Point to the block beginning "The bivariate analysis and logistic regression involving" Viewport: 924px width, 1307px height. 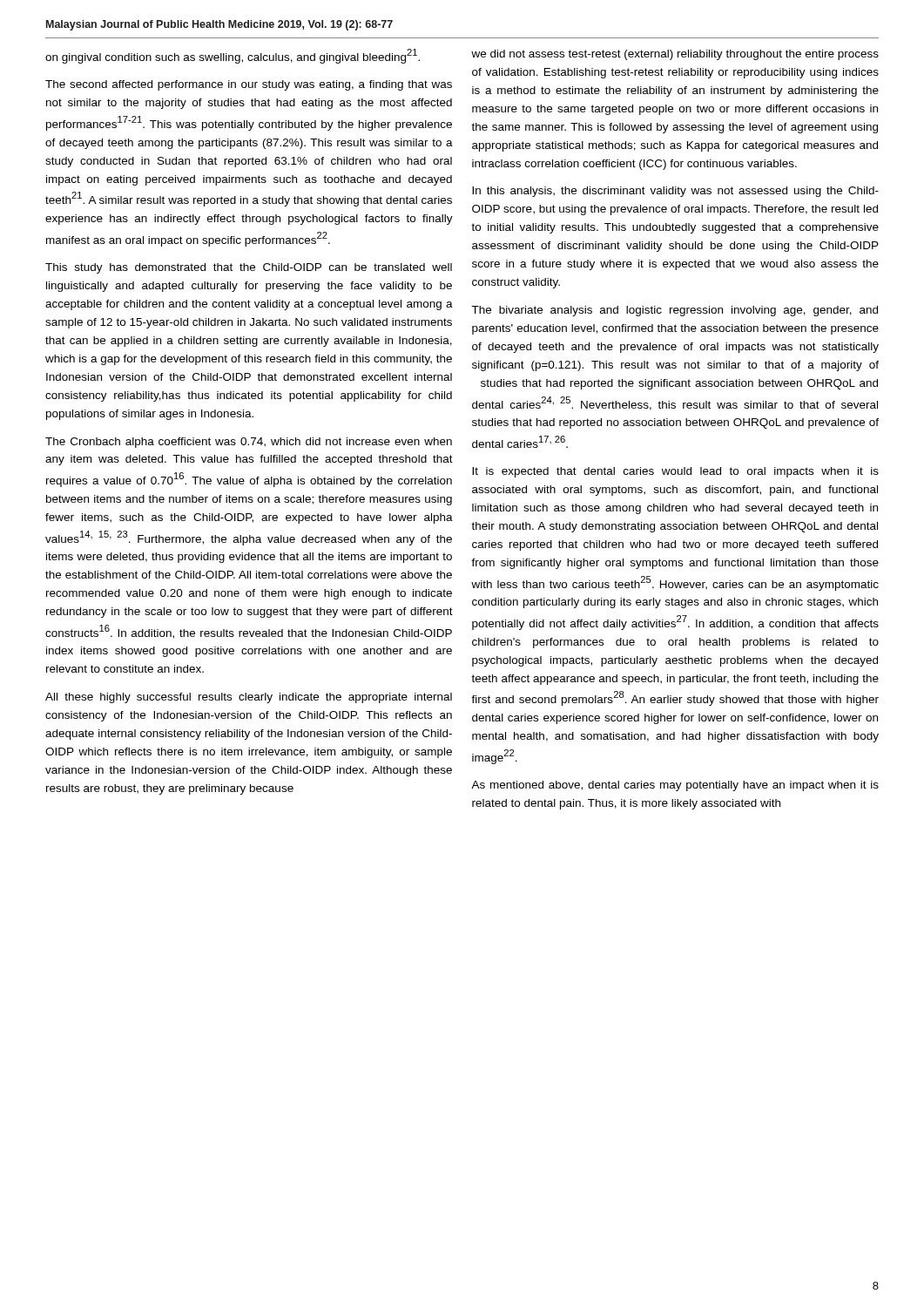[x=675, y=377]
